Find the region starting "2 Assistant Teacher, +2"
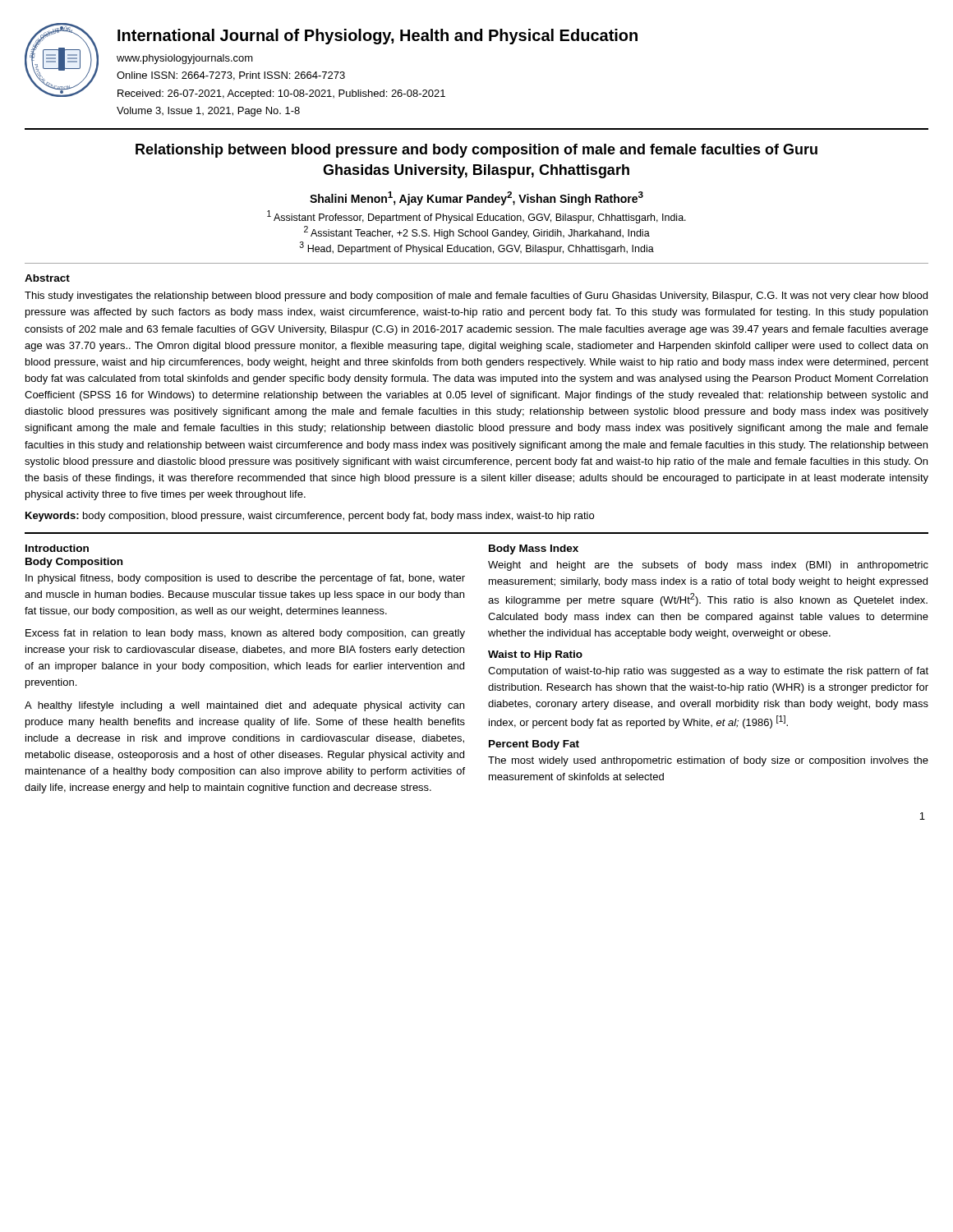 [x=476, y=232]
